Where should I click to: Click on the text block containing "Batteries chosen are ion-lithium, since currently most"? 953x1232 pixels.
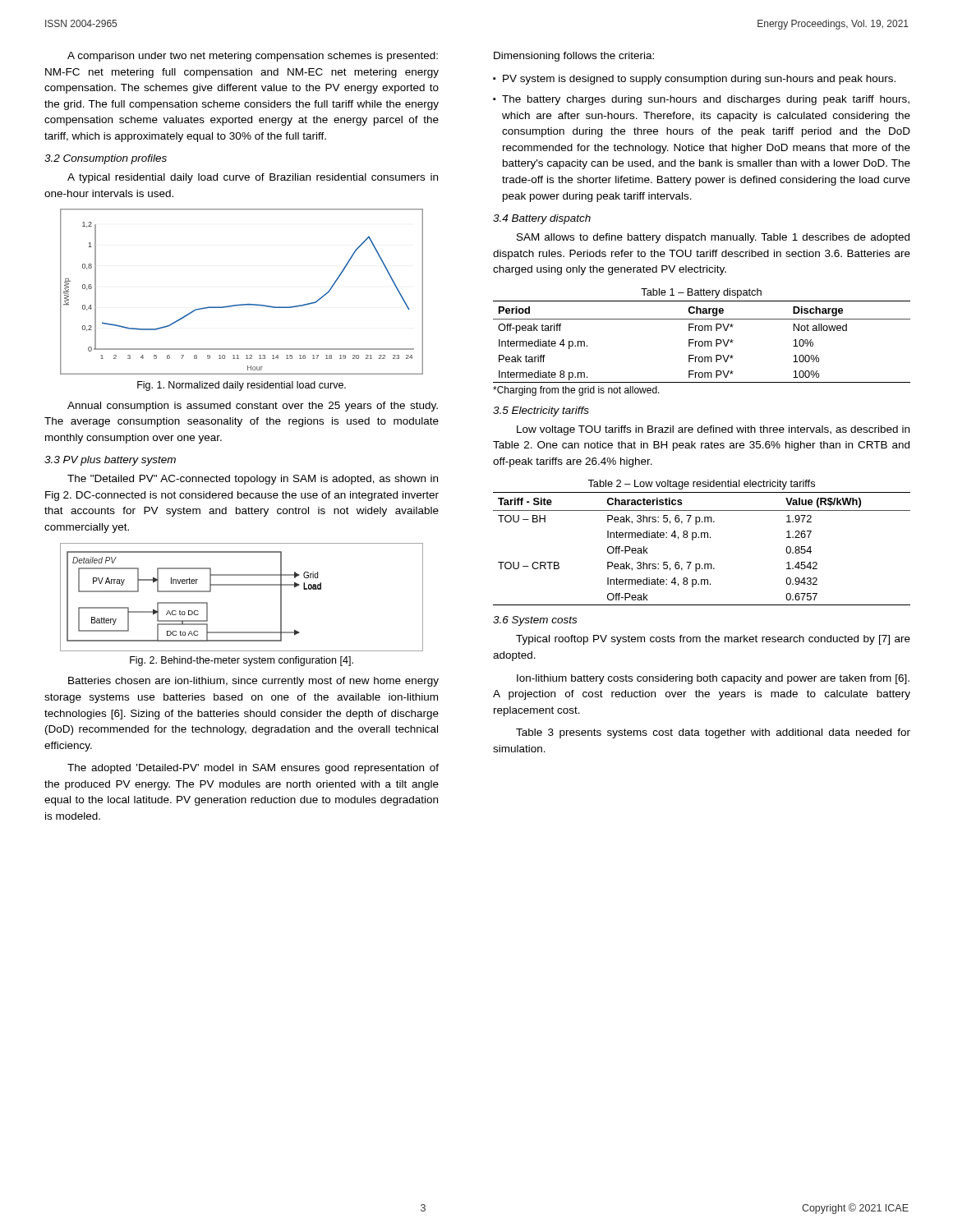[x=242, y=713]
